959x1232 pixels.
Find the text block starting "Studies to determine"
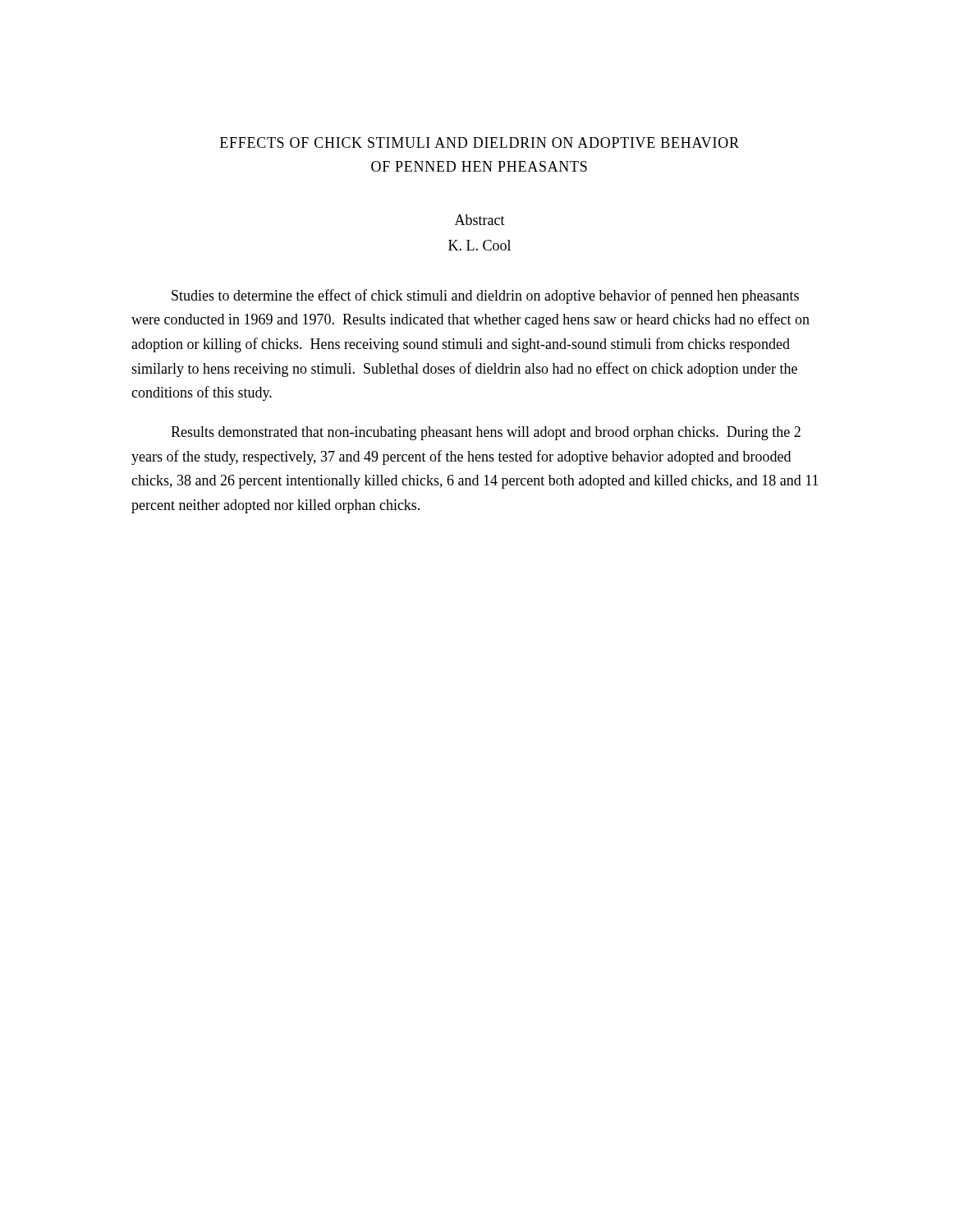pyautogui.click(x=485, y=297)
